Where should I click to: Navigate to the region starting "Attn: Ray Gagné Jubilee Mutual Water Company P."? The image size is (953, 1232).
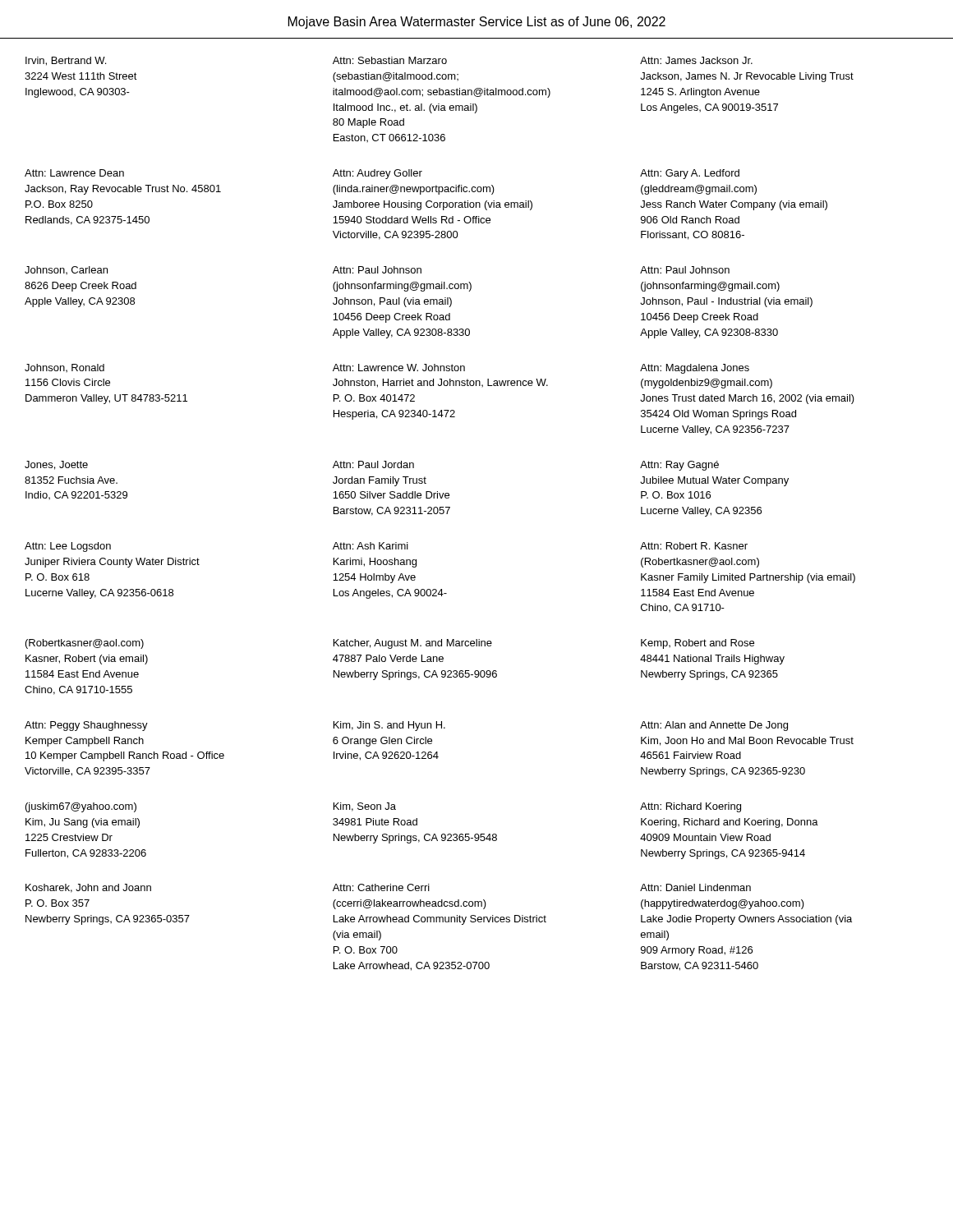[784, 488]
